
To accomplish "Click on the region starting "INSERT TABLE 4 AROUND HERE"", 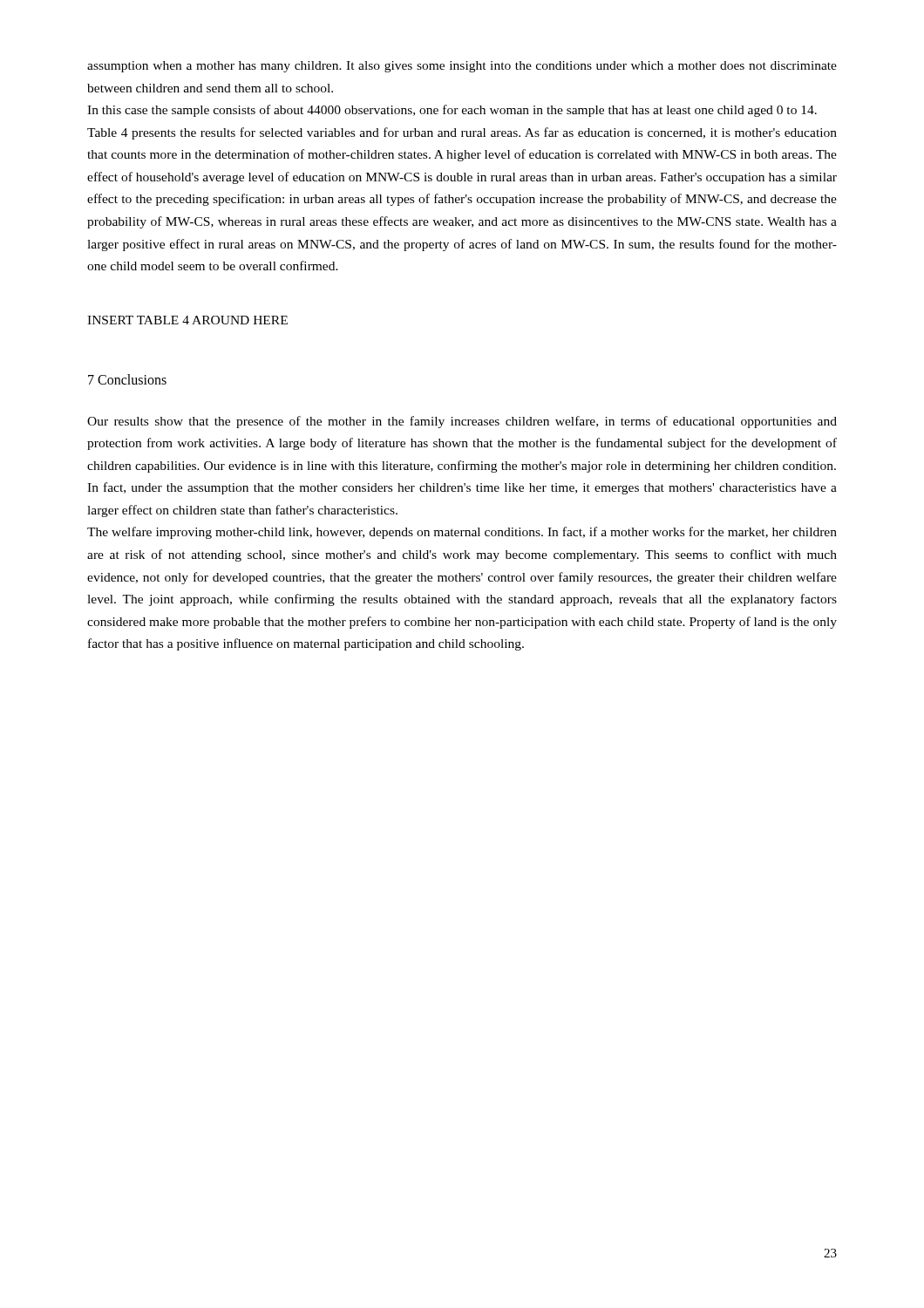I will 188,319.
